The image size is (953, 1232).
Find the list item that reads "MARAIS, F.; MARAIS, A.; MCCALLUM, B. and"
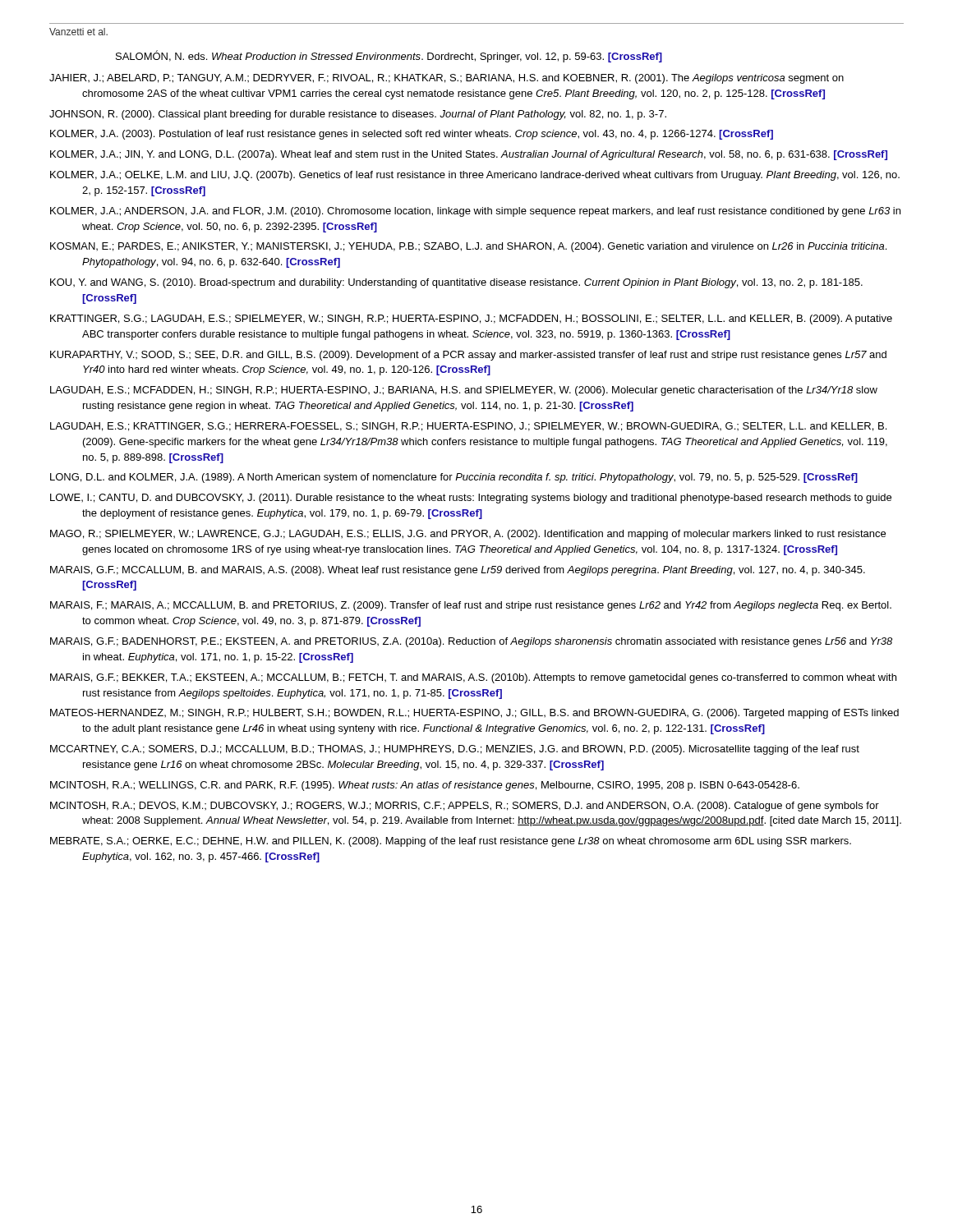click(471, 613)
